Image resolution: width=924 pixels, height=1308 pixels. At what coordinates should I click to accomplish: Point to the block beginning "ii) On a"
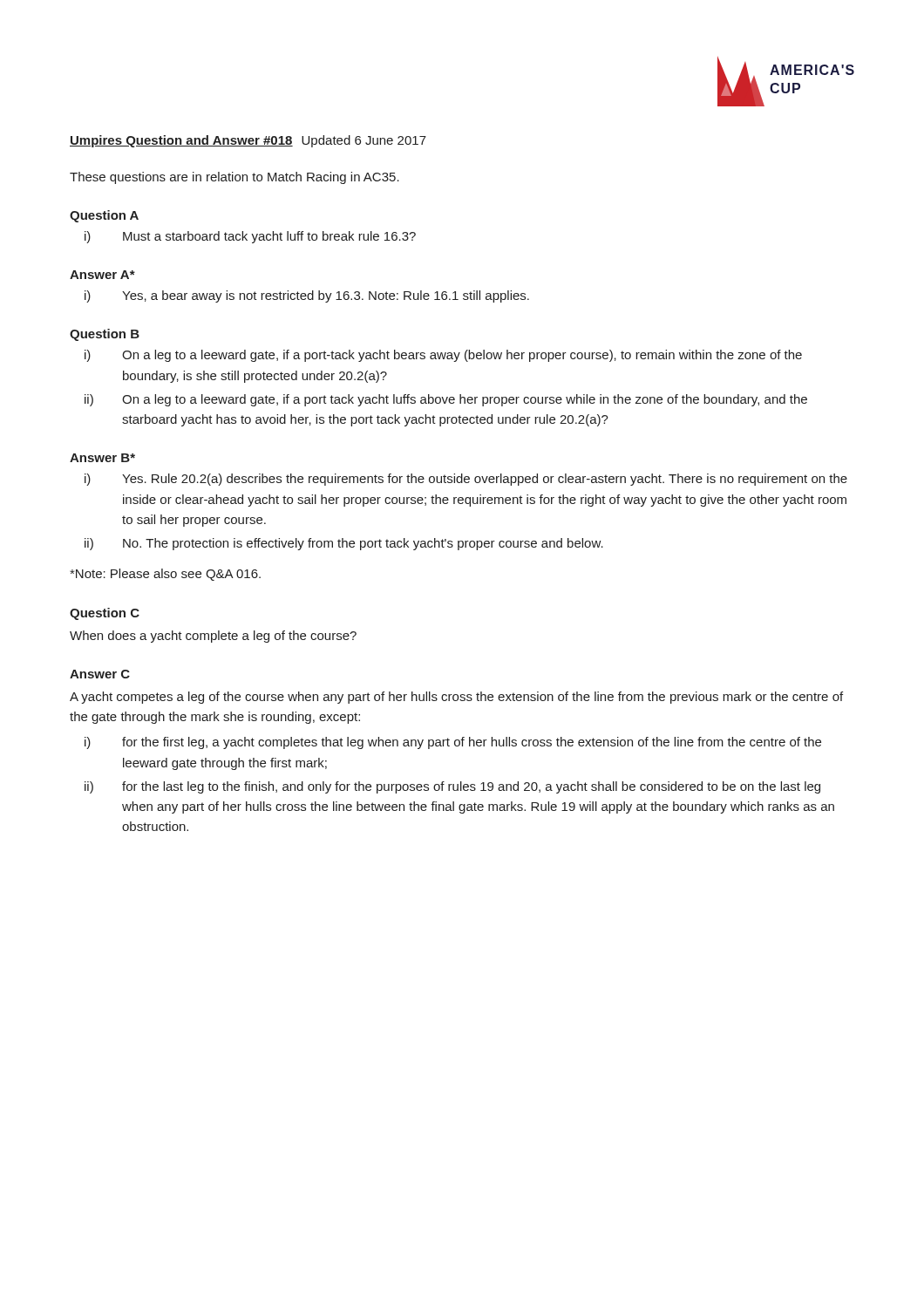pyautogui.click(x=462, y=409)
